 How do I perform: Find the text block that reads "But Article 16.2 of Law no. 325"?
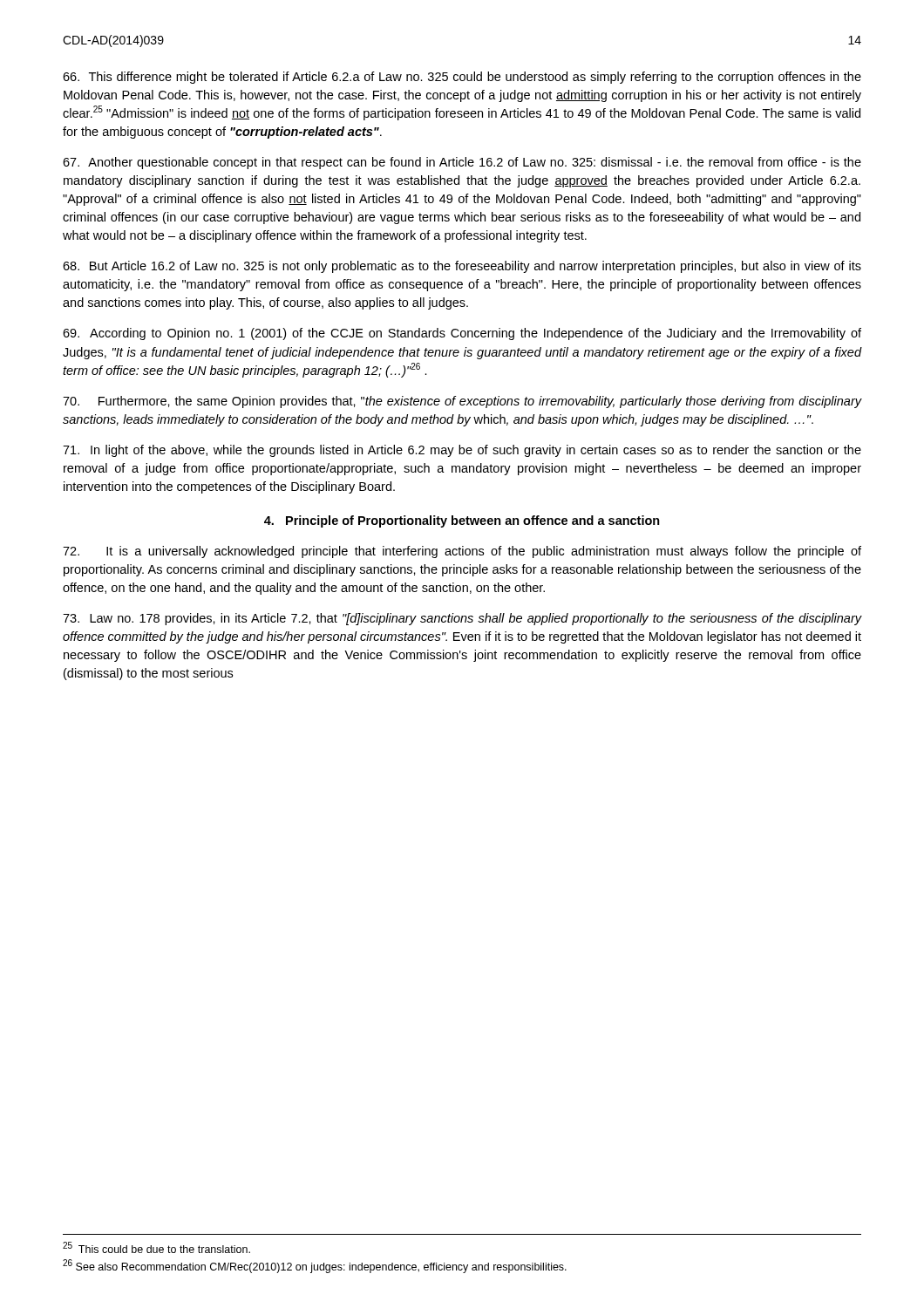462,285
